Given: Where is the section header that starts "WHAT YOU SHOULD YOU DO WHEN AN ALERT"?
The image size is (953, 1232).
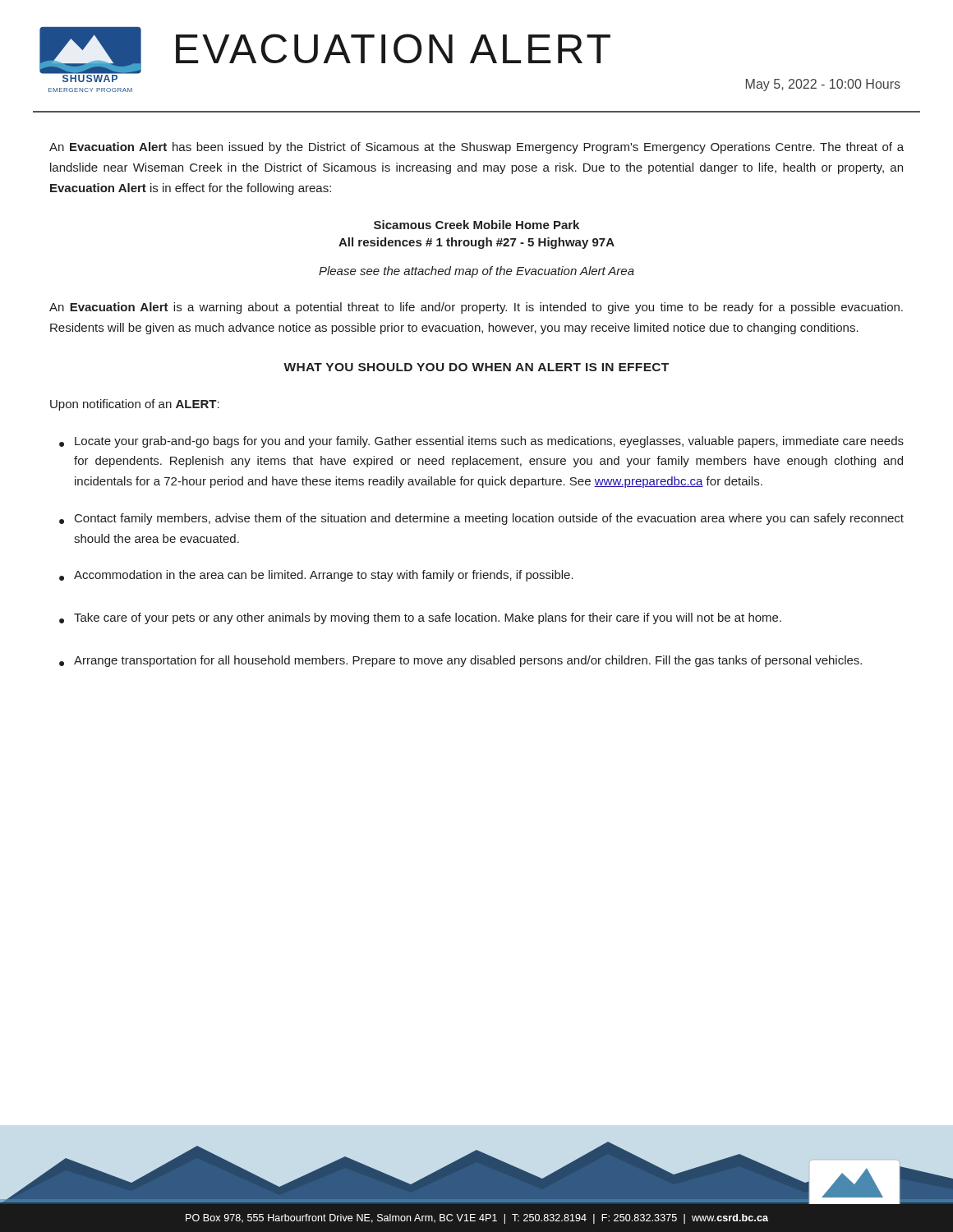Looking at the screenshot, I should tap(476, 367).
